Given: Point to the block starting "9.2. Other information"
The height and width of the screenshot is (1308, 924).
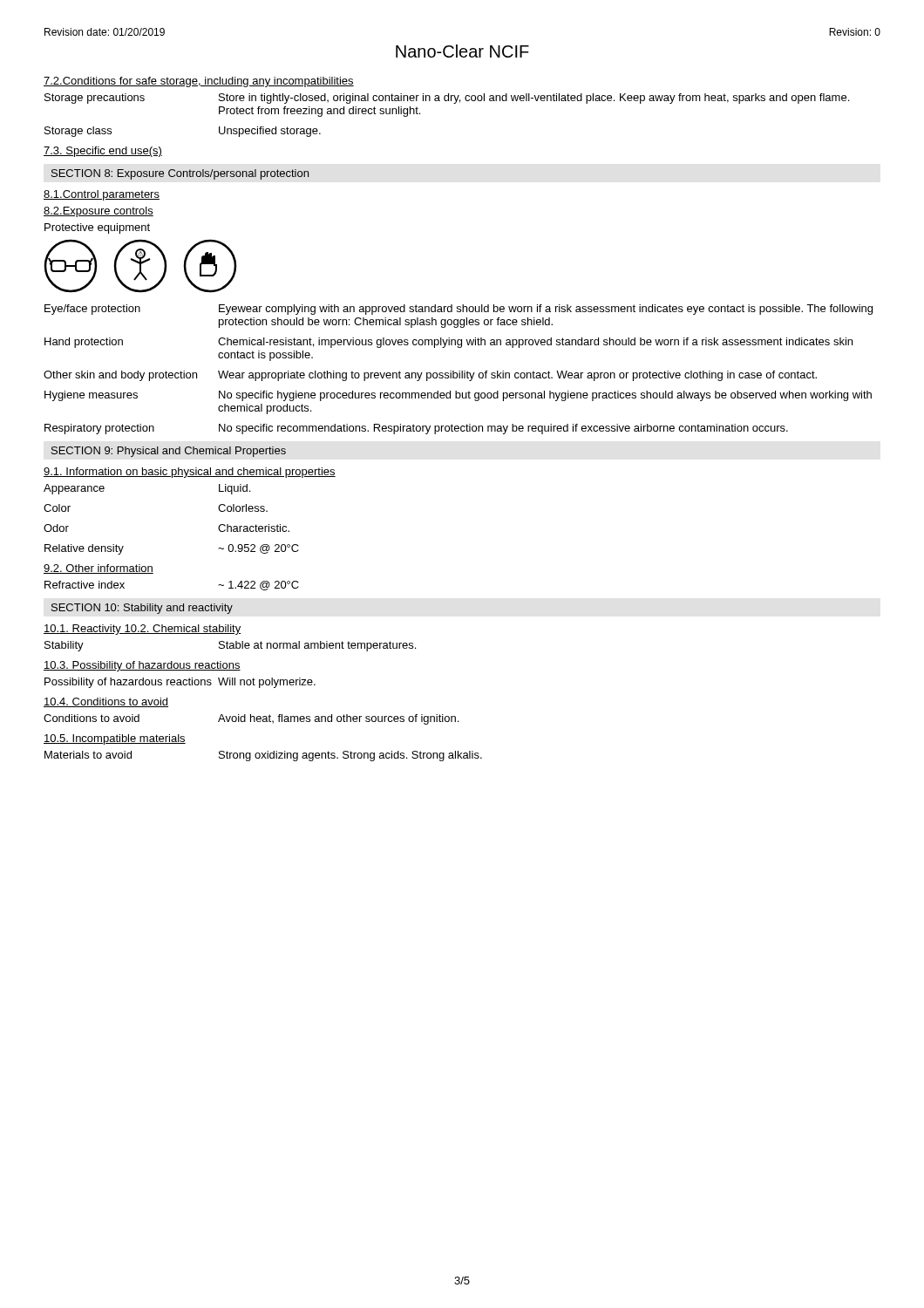Looking at the screenshot, I should (98, 568).
